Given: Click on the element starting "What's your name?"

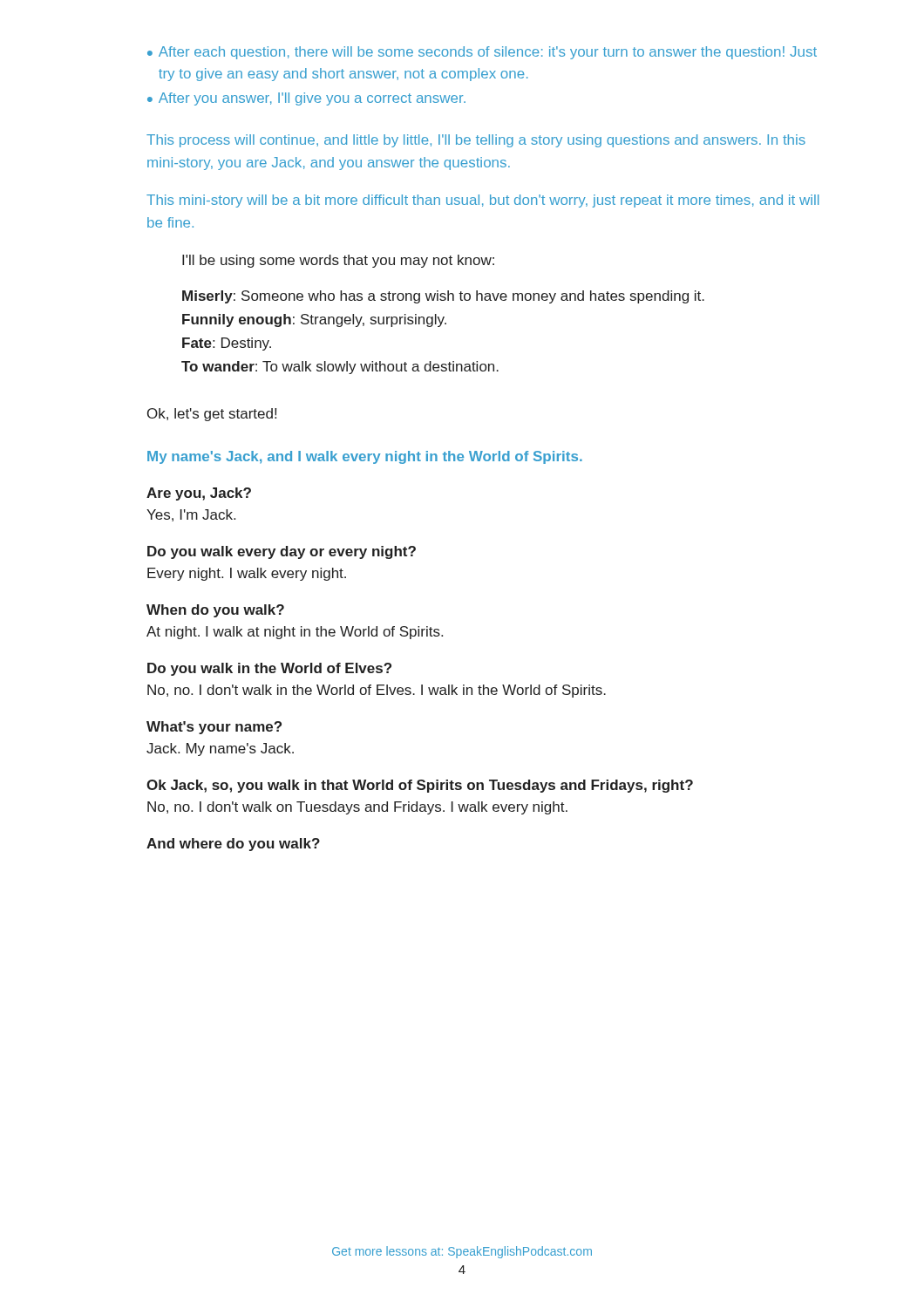Looking at the screenshot, I should click(214, 728).
